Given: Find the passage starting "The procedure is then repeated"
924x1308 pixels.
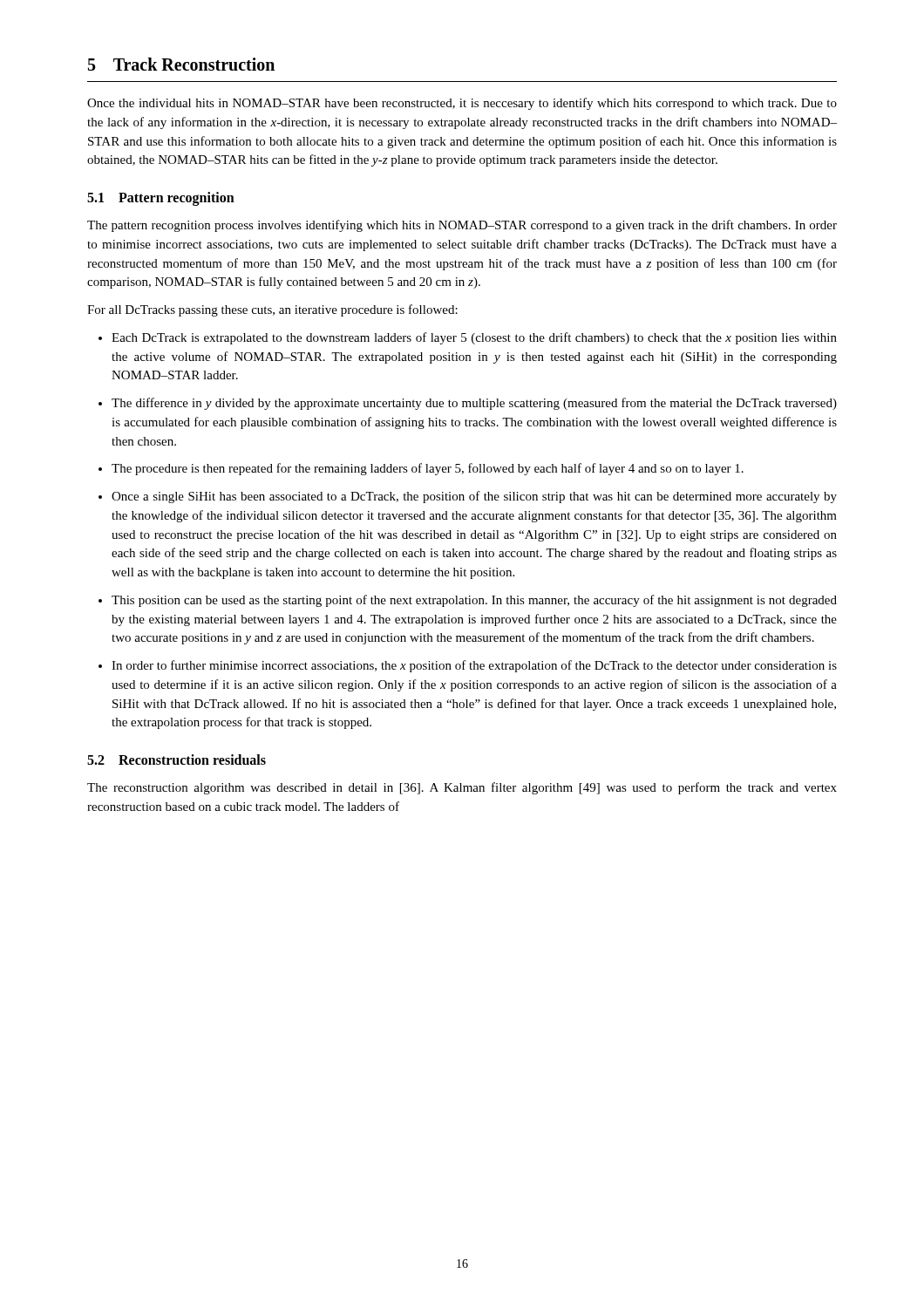Looking at the screenshot, I should [474, 469].
